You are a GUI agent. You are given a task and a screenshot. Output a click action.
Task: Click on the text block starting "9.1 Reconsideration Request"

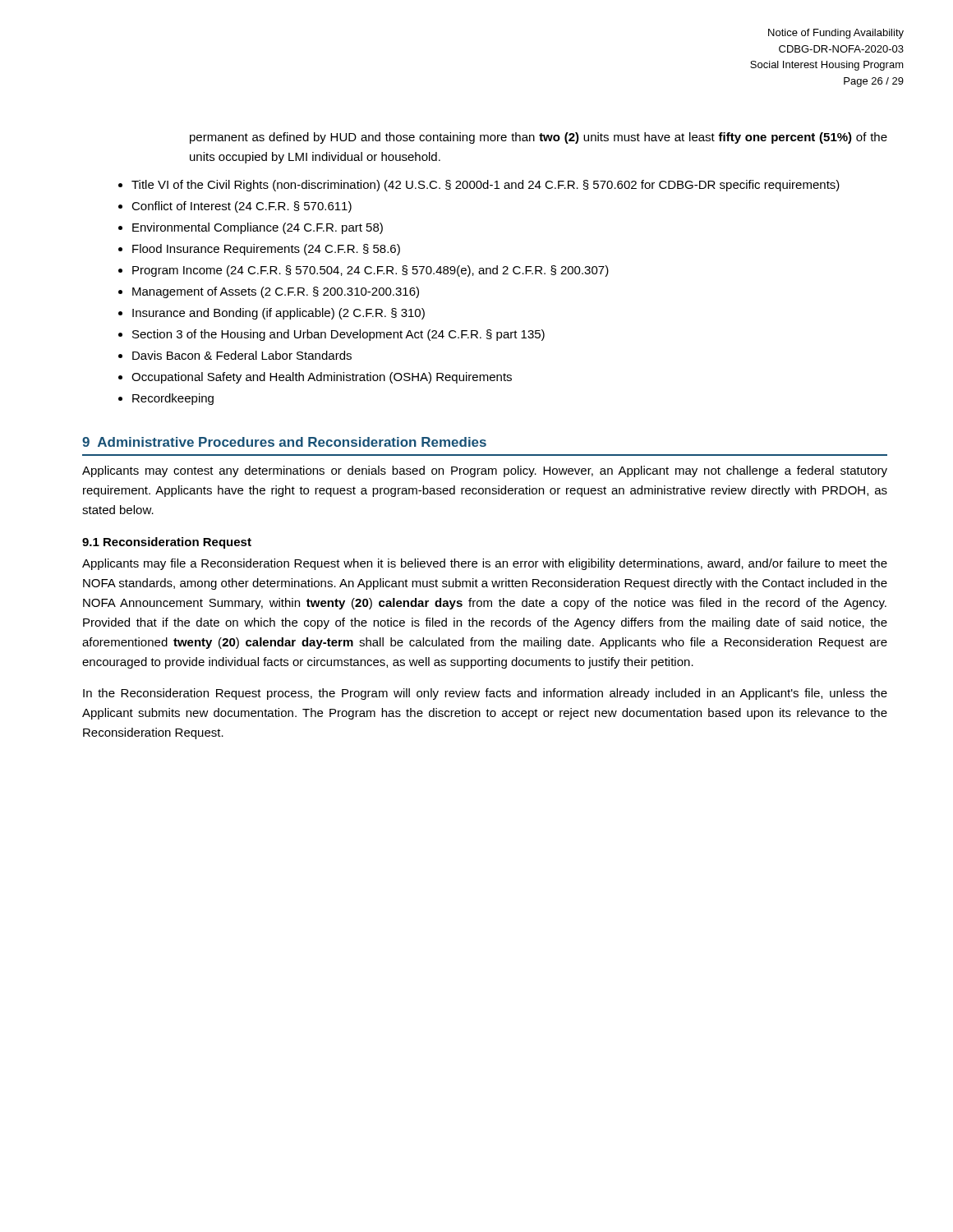click(x=167, y=542)
